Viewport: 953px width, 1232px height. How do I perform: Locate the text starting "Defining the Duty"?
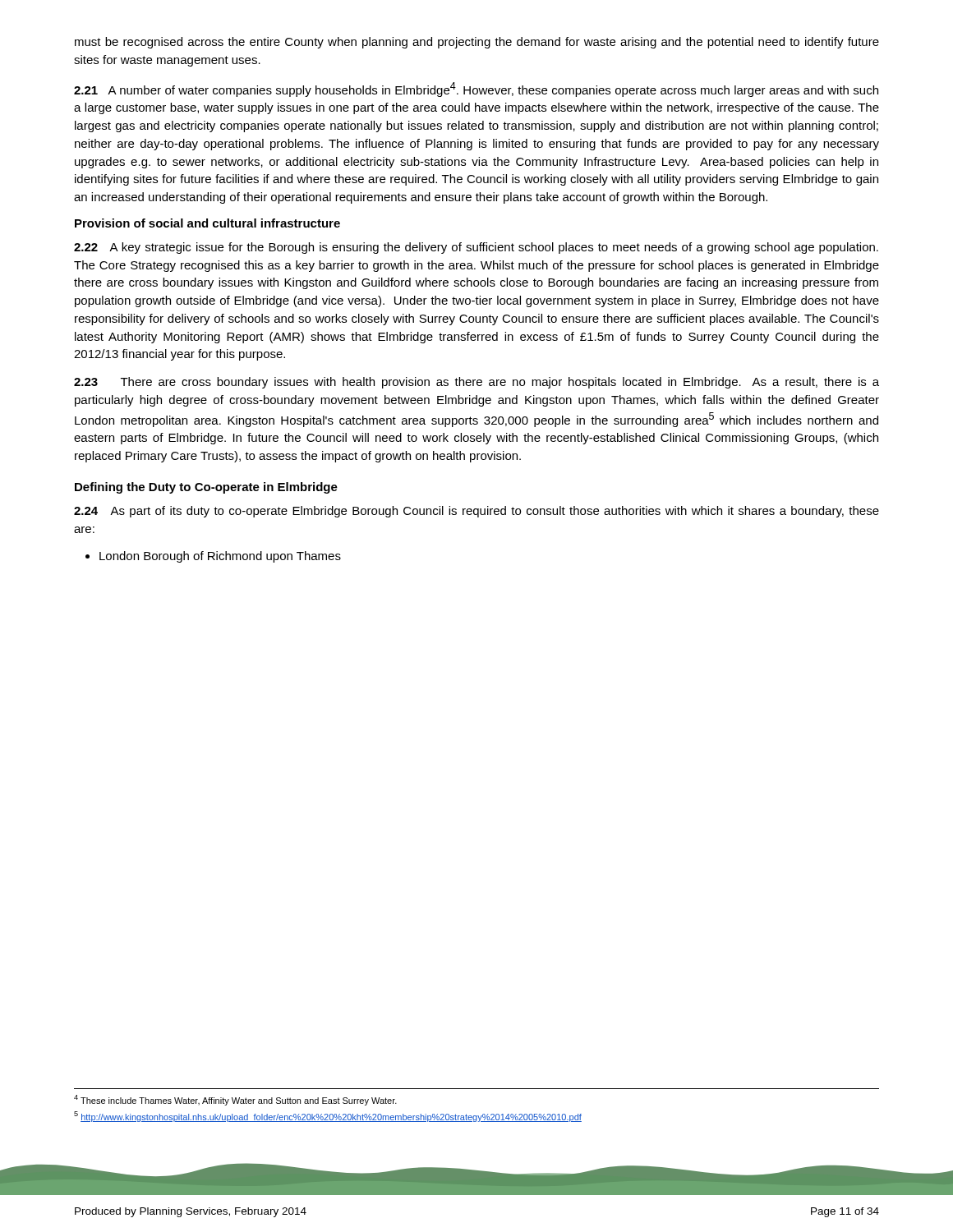coord(206,486)
